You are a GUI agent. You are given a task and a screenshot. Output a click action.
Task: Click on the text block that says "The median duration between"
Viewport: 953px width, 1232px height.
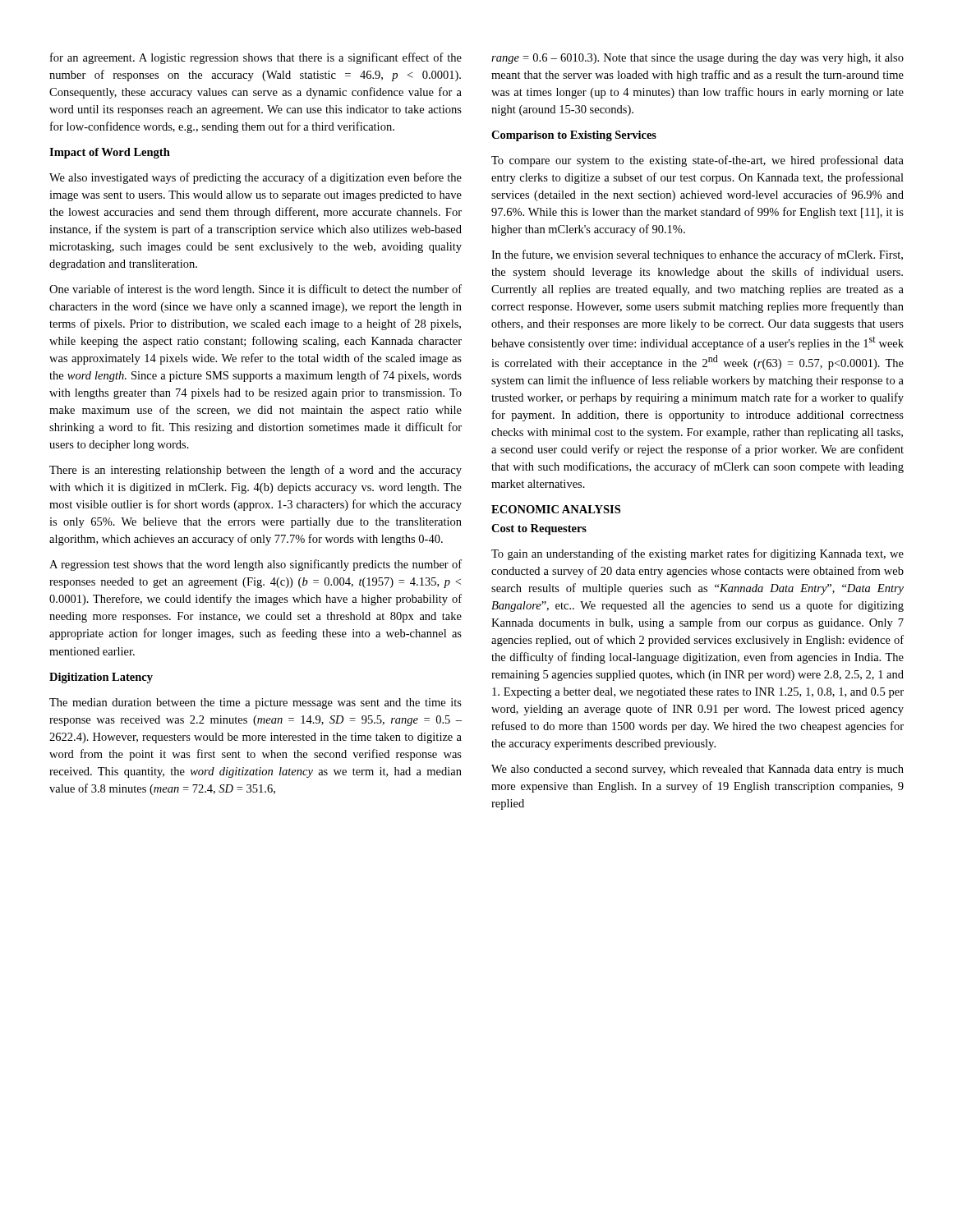pos(255,745)
